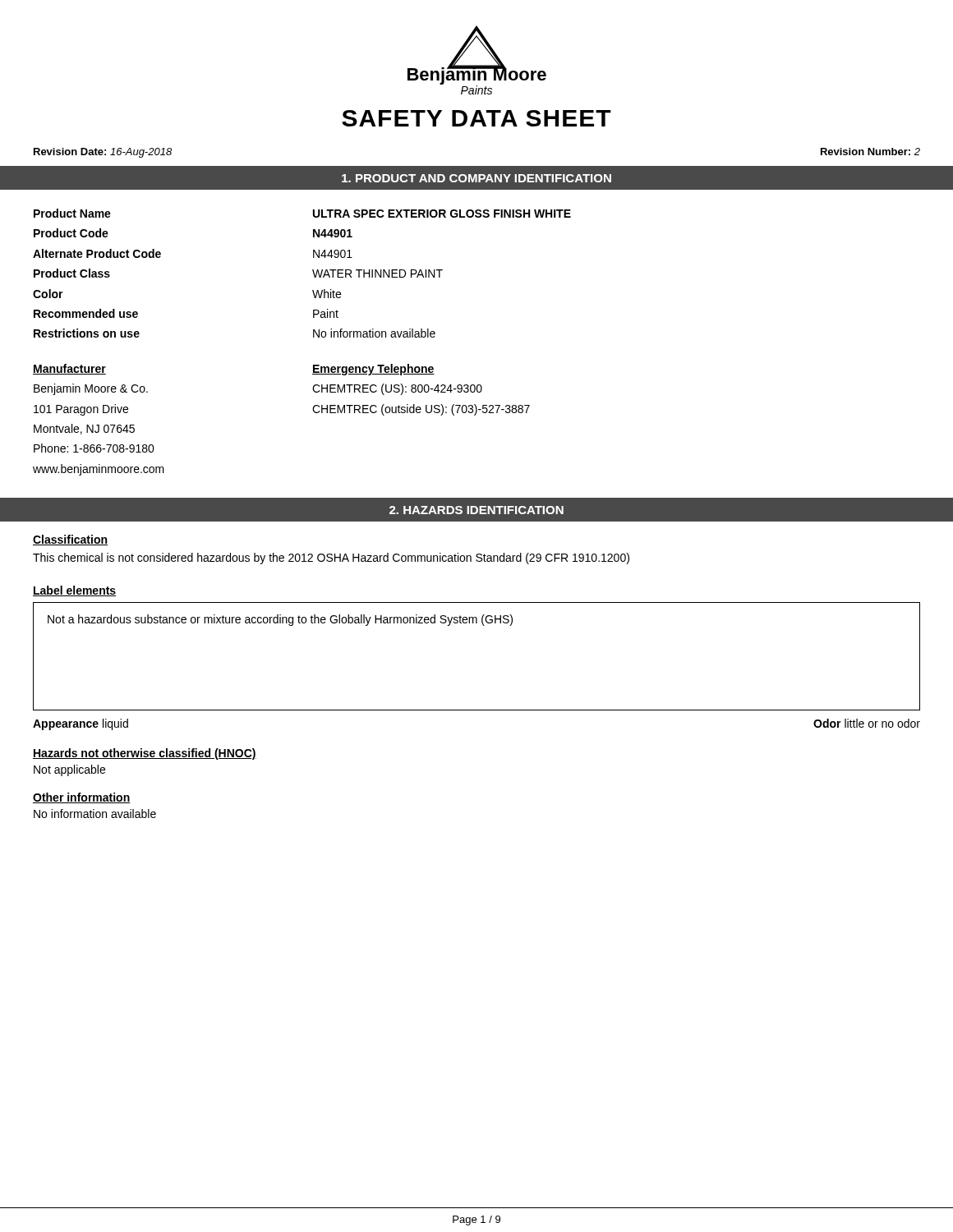
Task: Click on the text block with the text "Emergency Telephone CHEMTREC"
Action: click(373, 370)
